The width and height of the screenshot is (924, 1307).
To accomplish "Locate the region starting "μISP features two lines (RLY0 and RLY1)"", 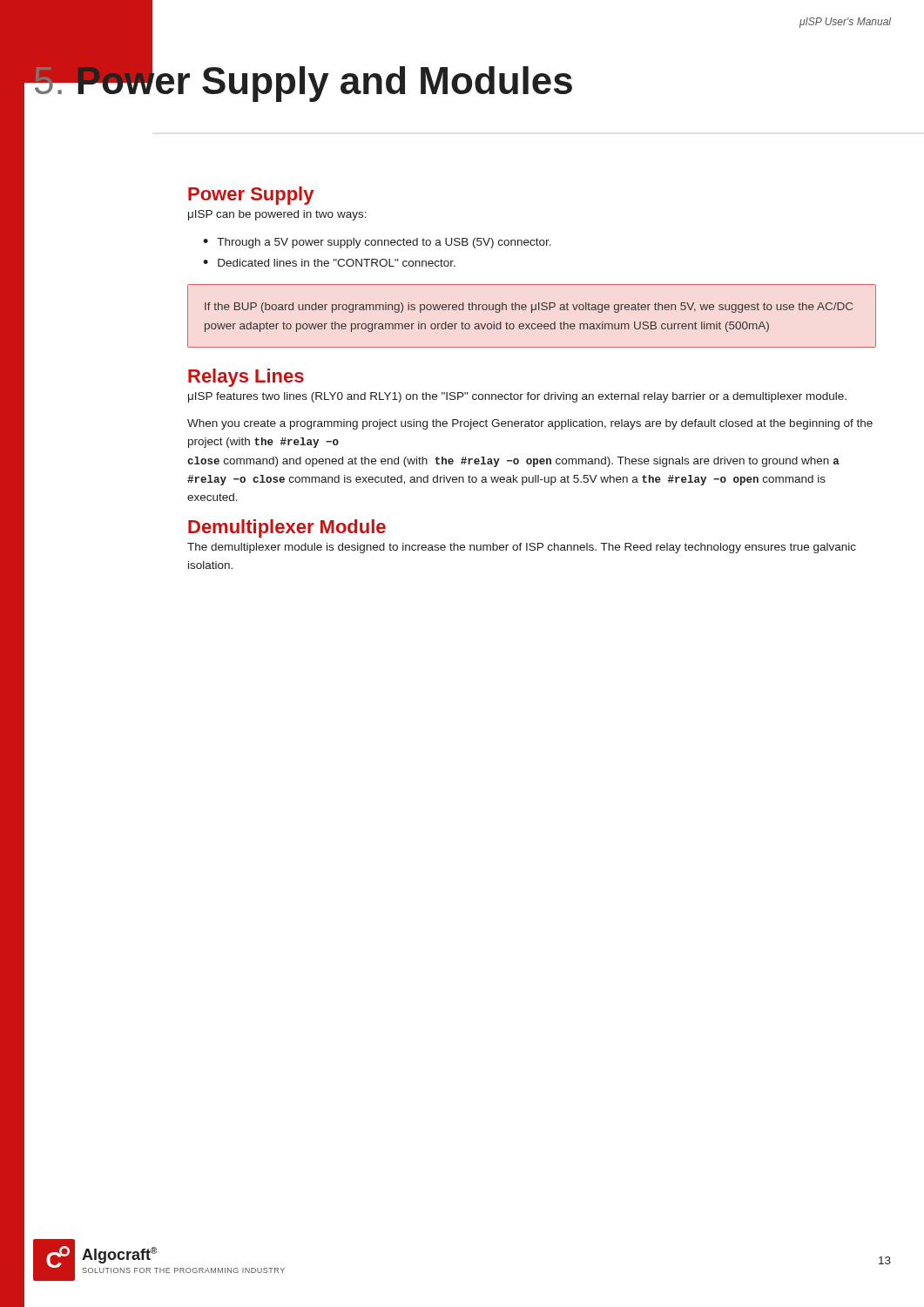I will coord(517,396).
